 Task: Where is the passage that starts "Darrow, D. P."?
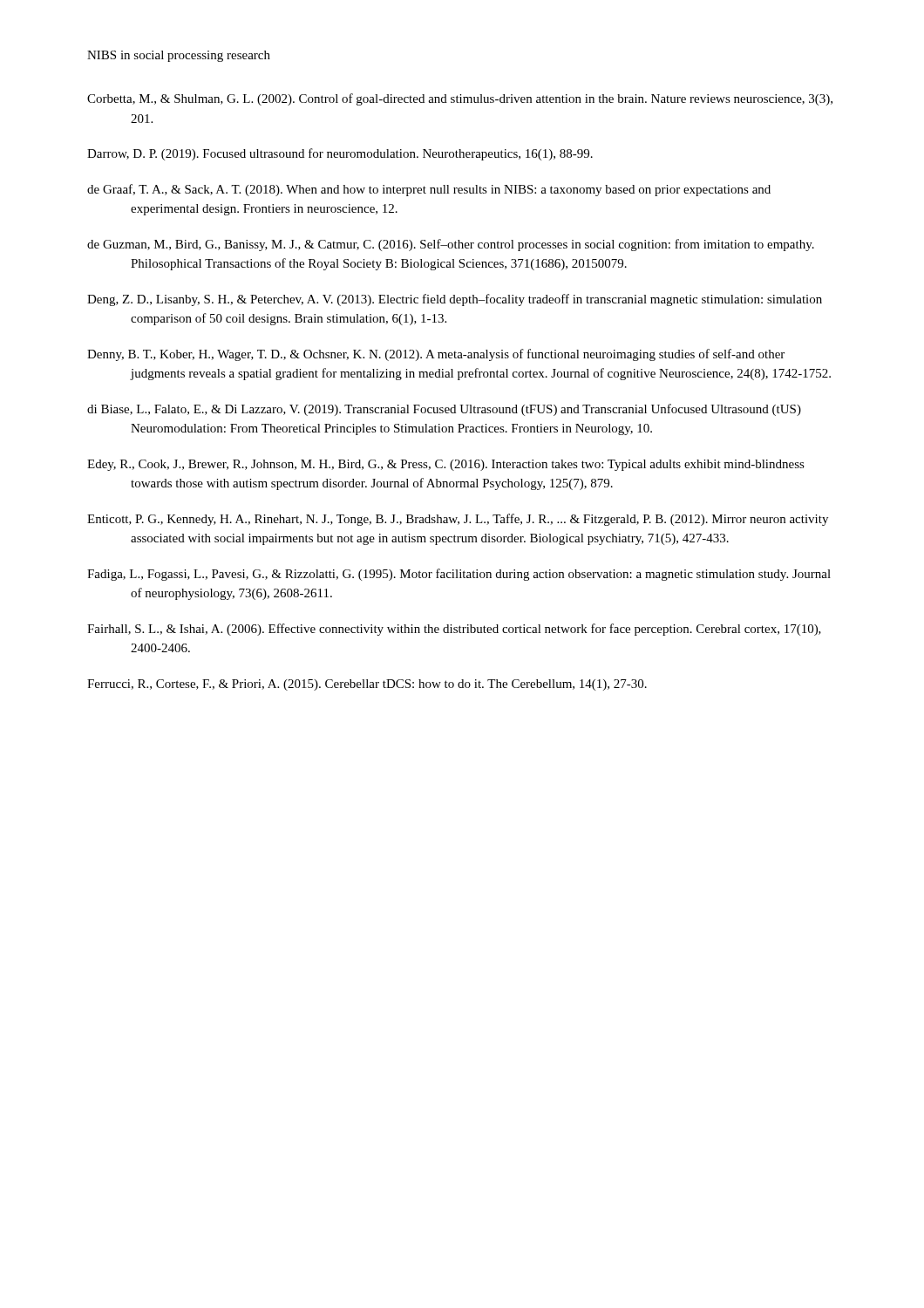[x=340, y=153]
